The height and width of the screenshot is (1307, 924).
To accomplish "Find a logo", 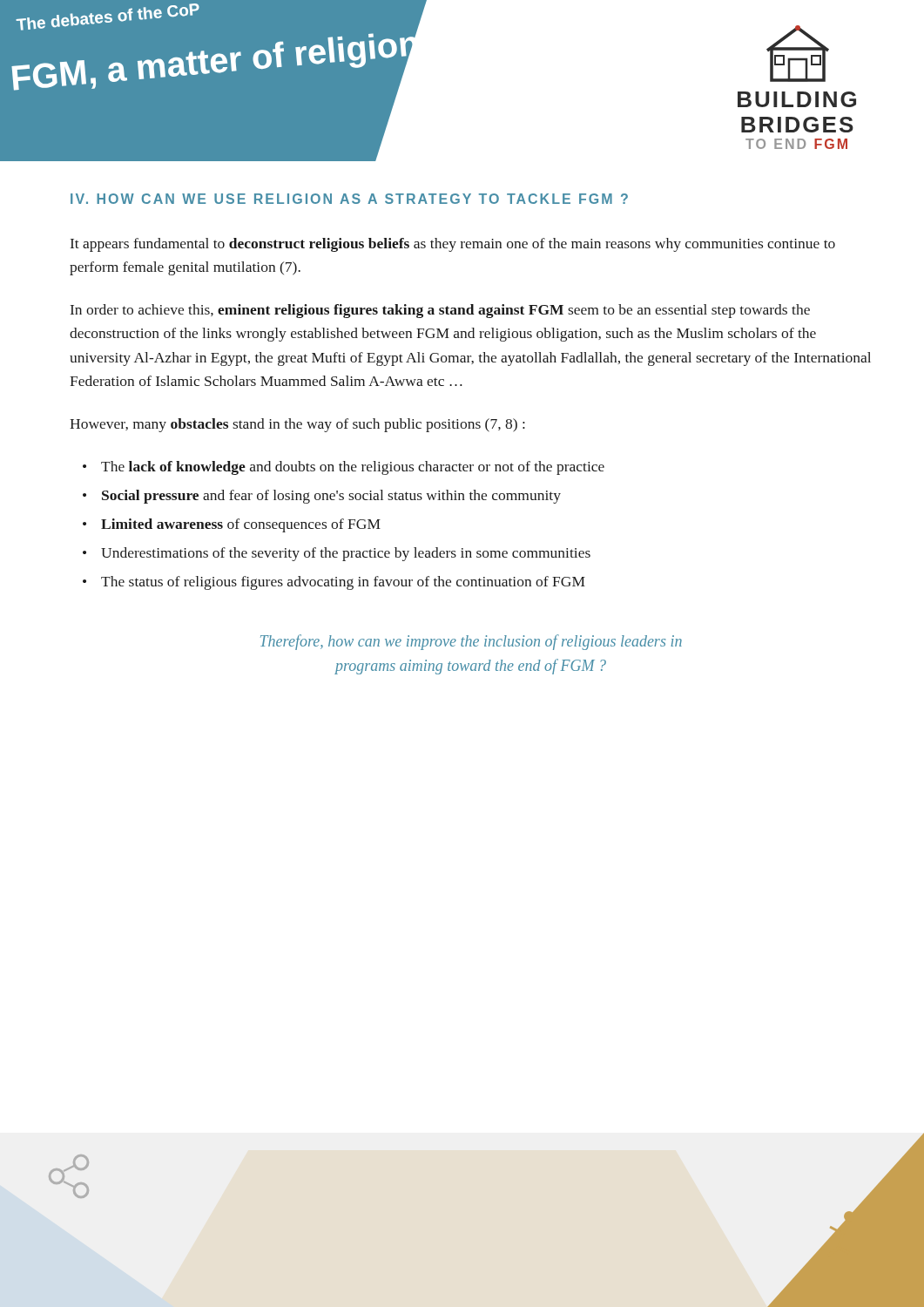I will (798, 88).
